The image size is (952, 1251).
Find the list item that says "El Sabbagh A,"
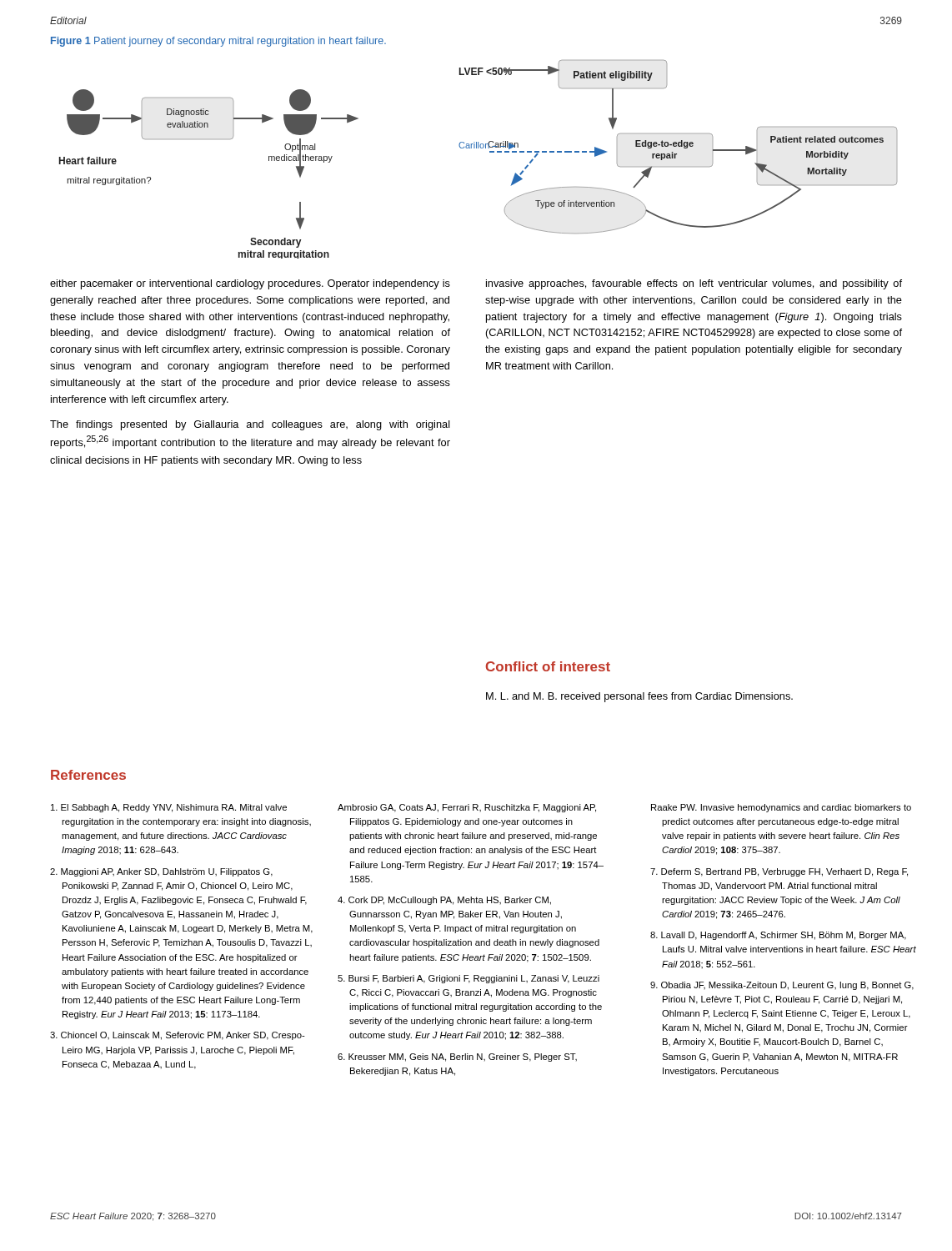pyautogui.click(x=181, y=829)
